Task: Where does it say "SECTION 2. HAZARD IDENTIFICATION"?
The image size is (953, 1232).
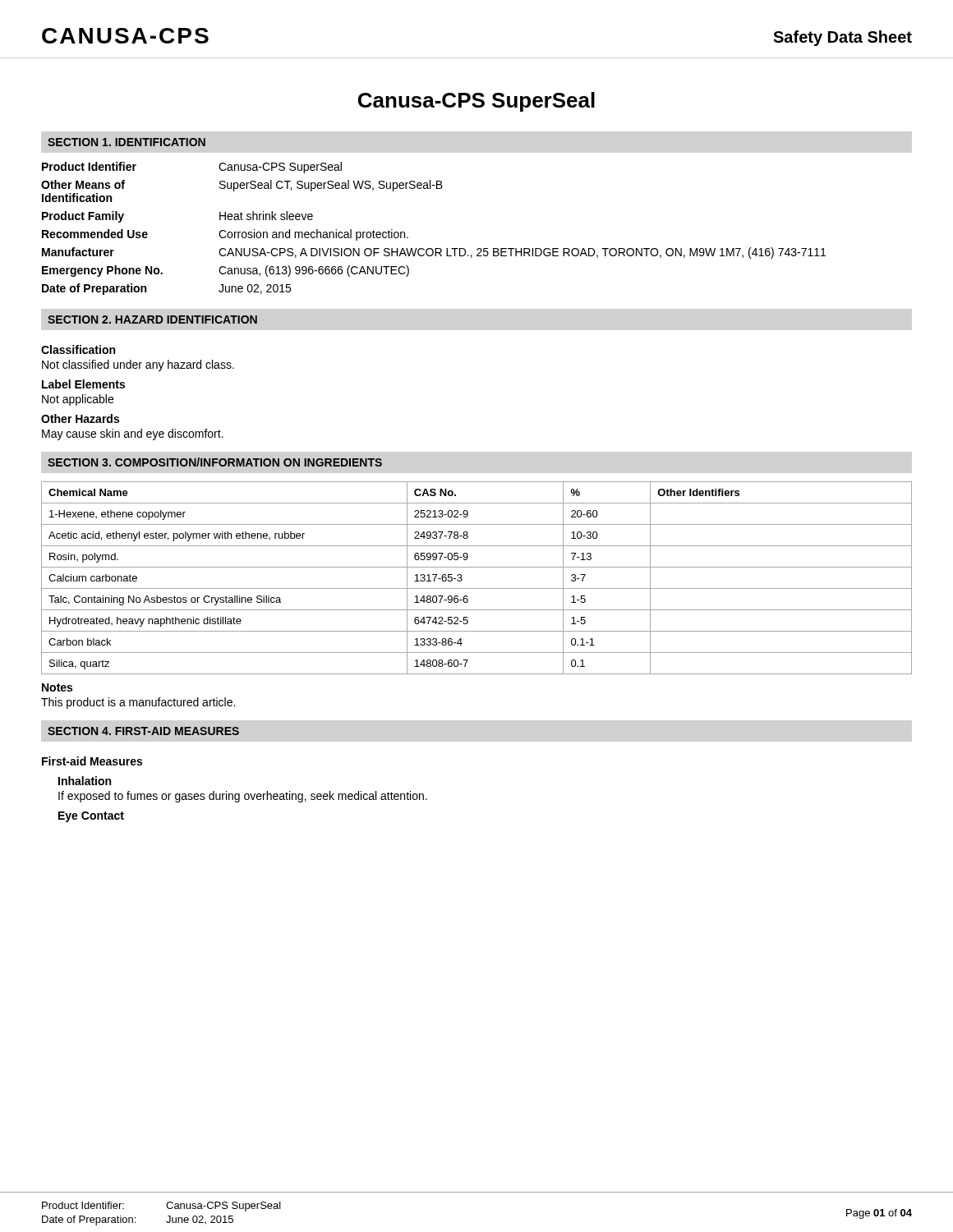Action: click(x=153, y=320)
